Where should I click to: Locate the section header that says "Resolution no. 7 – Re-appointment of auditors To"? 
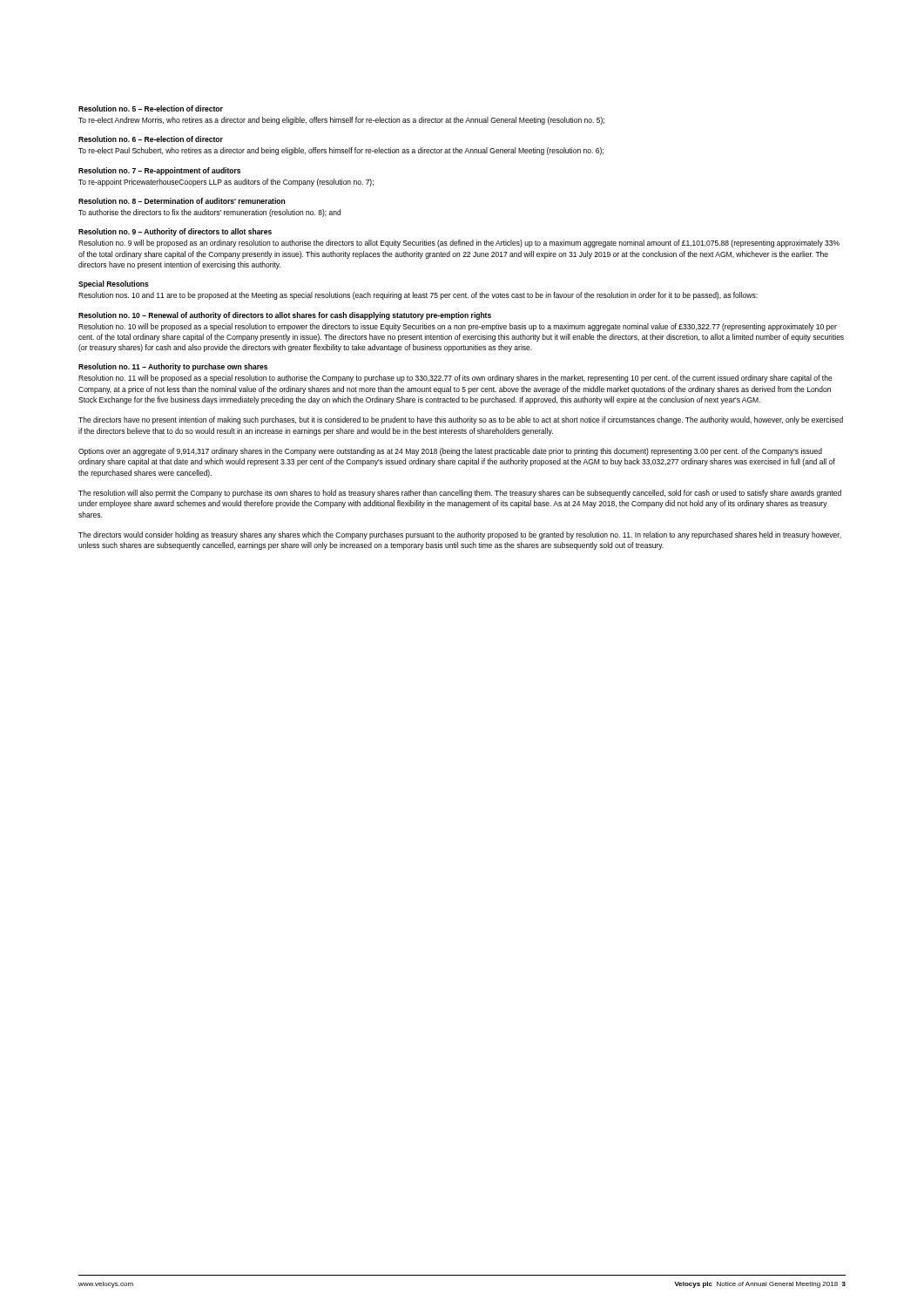[159, 171]
